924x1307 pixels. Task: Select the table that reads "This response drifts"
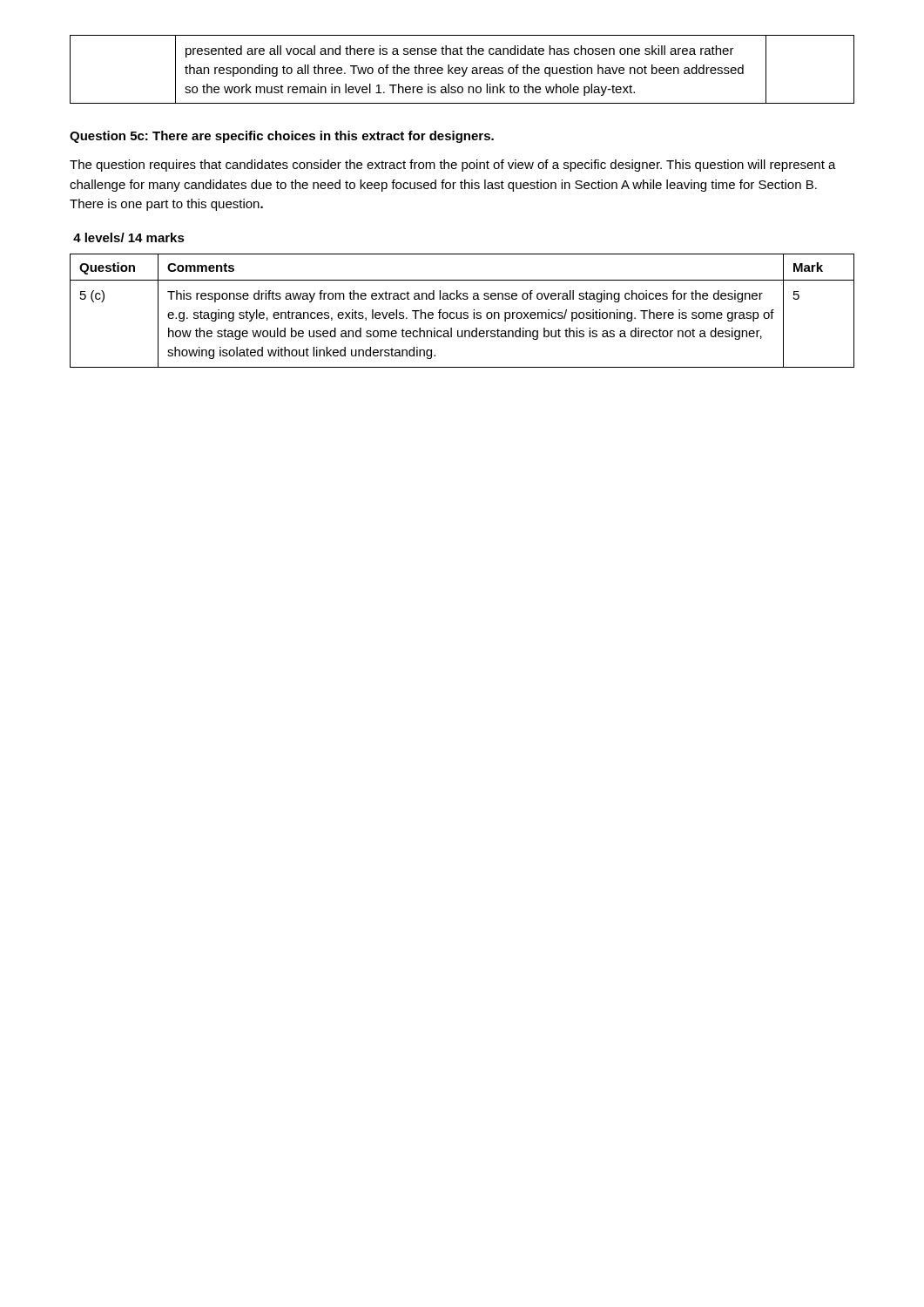click(x=462, y=310)
